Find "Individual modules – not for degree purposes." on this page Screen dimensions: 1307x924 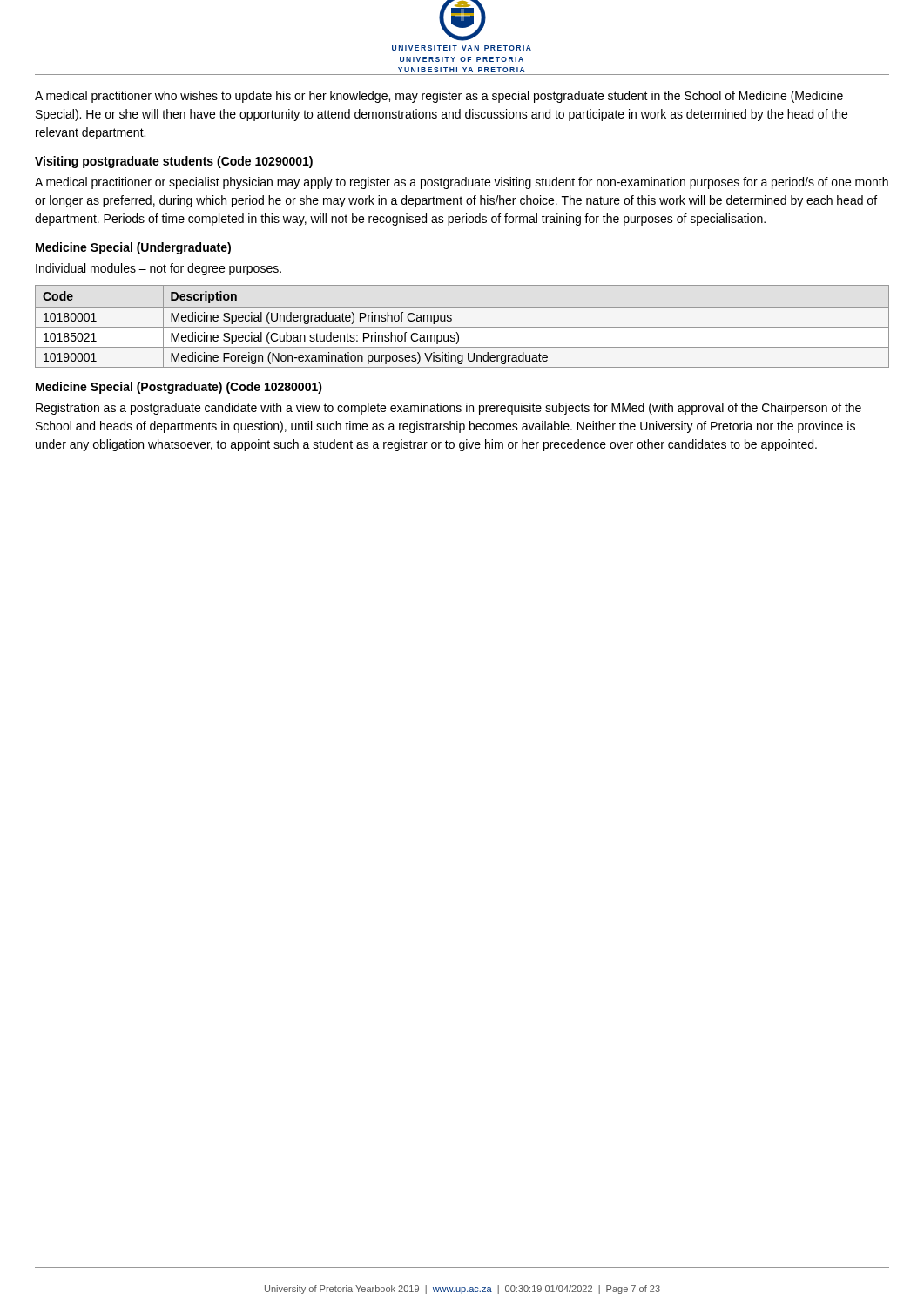coord(159,268)
